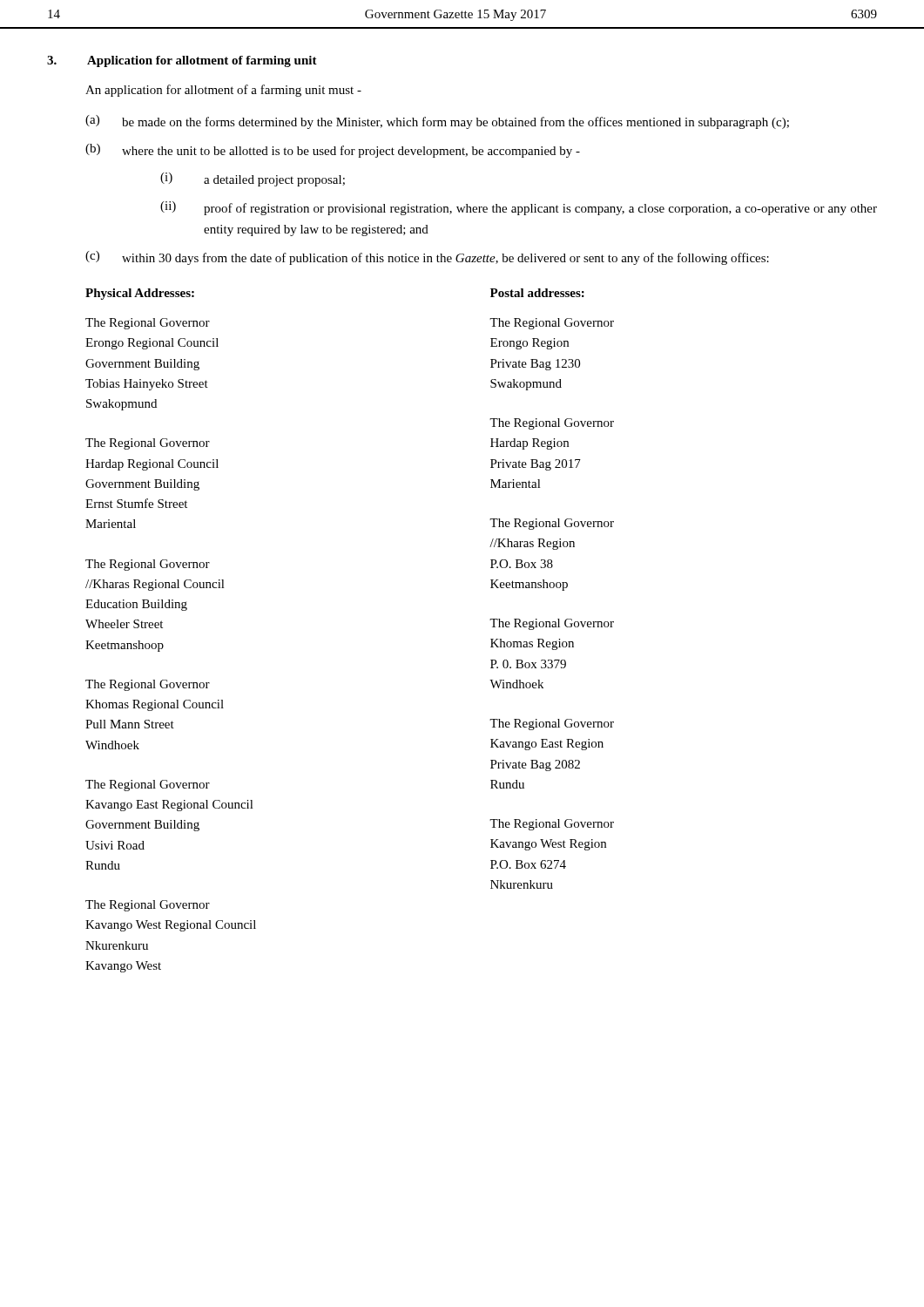Image resolution: width=924 pixels, height=1307 pixels.
Task: Find the element starting "The Regional Governor Khomas Region P."
Action: (552, 653)
